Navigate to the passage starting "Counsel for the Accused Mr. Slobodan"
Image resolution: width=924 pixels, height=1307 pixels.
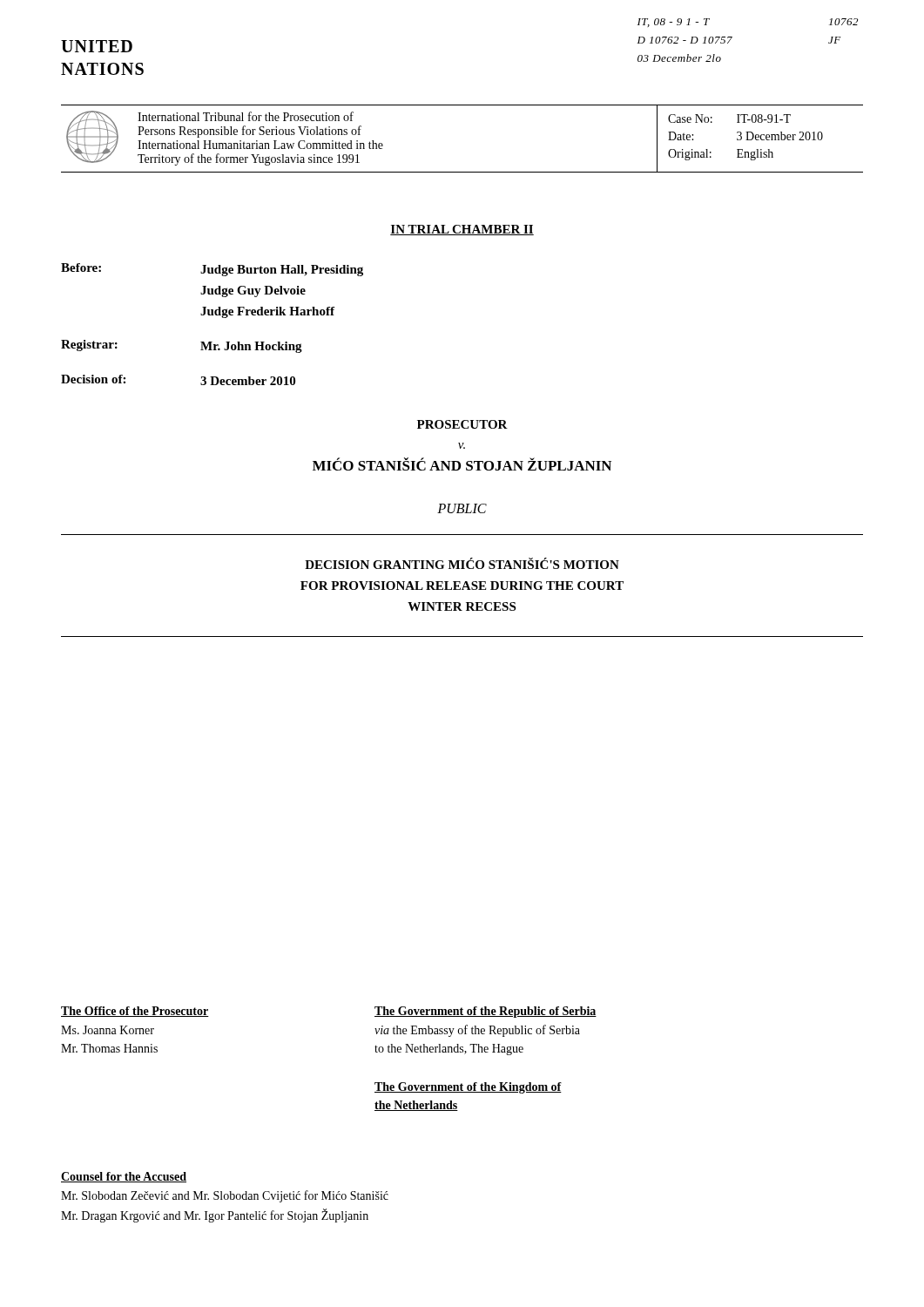pyautogui.click(x=225, y=1196)
